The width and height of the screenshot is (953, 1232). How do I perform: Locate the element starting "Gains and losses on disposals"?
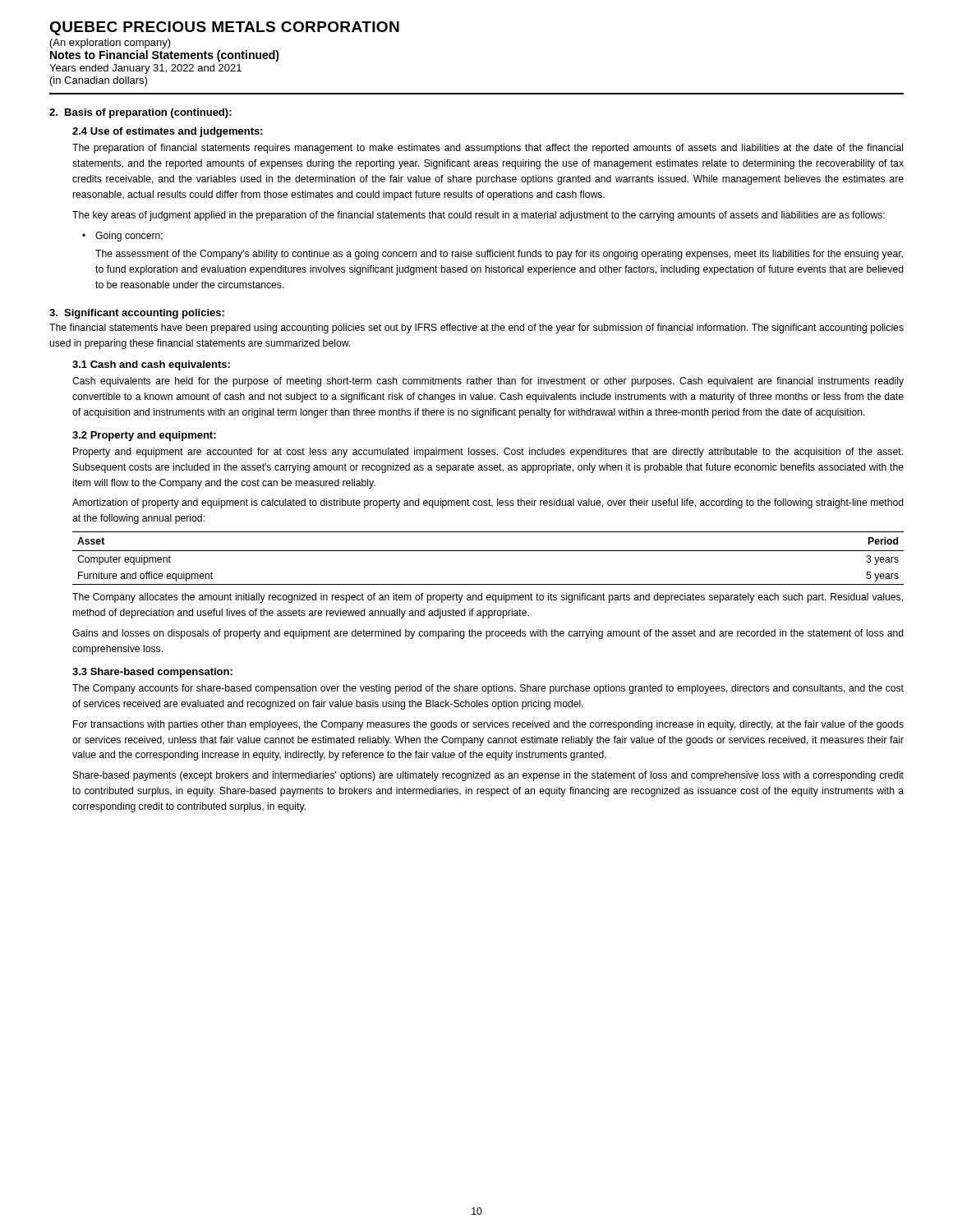click(x=488, y=641)
